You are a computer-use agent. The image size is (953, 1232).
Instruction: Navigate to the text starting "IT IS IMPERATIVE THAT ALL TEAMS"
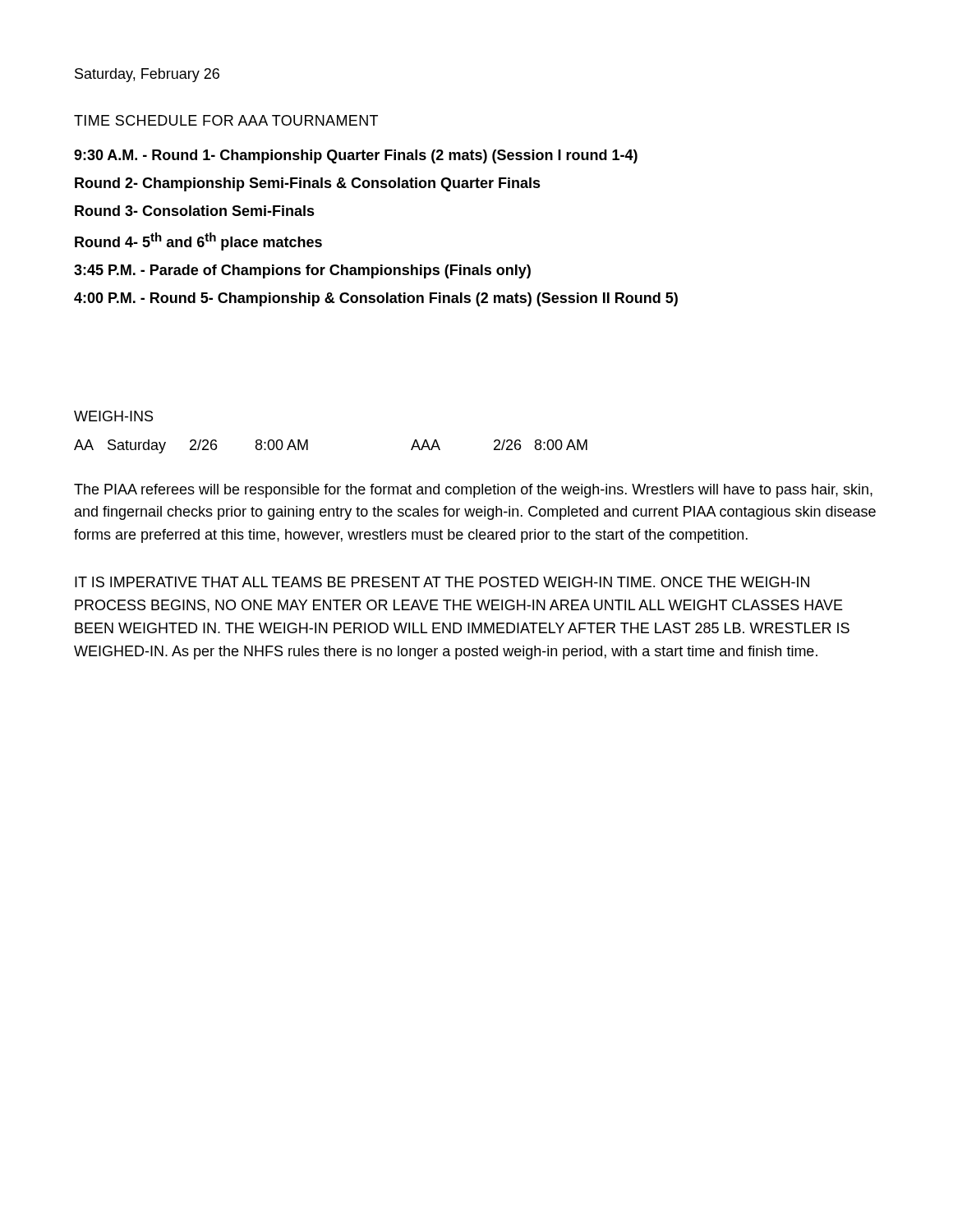coord(462,617)
